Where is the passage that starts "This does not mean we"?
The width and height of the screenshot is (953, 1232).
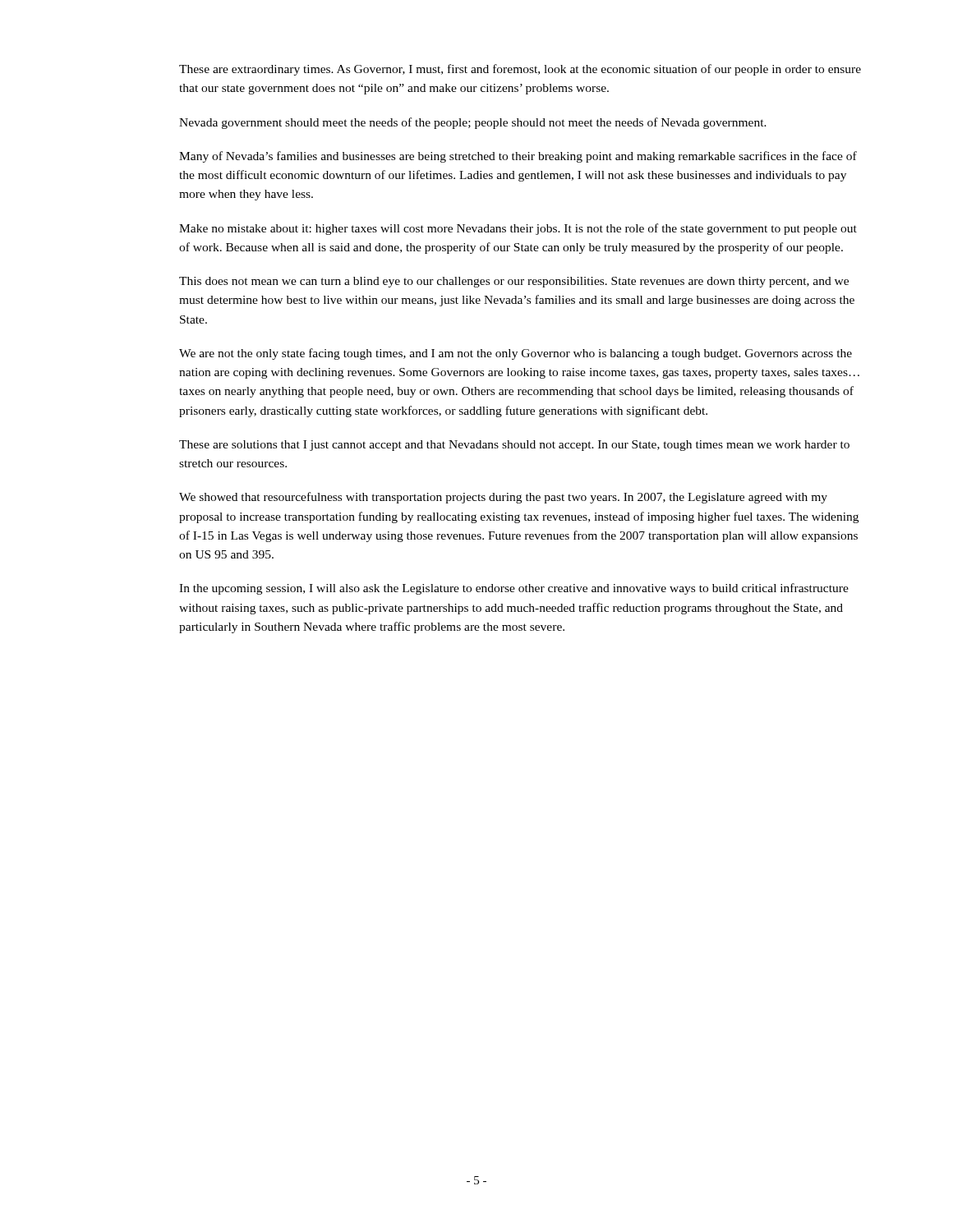(517, 300)
